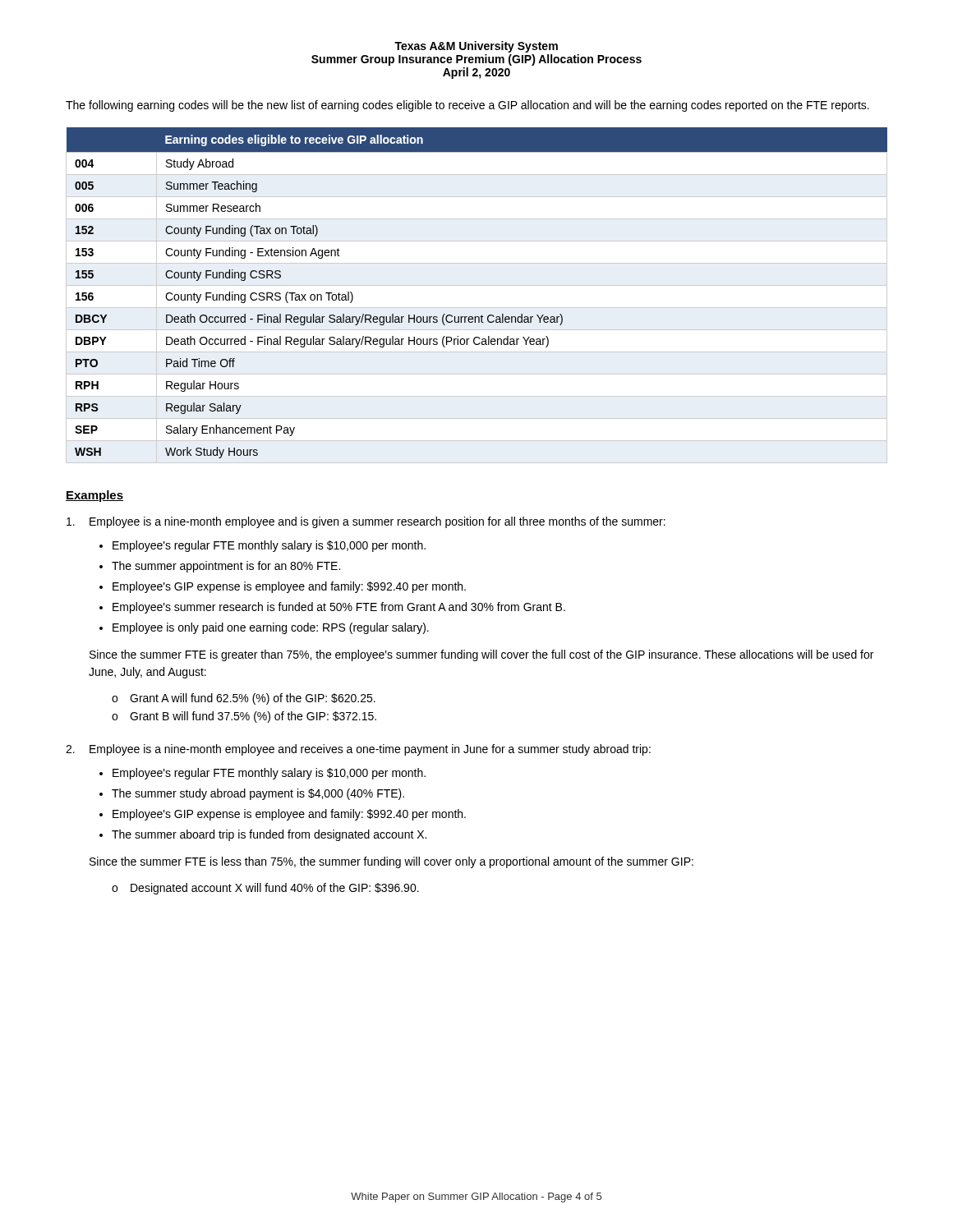Click a section header
Screen dimensions: 1232x953
95,495
